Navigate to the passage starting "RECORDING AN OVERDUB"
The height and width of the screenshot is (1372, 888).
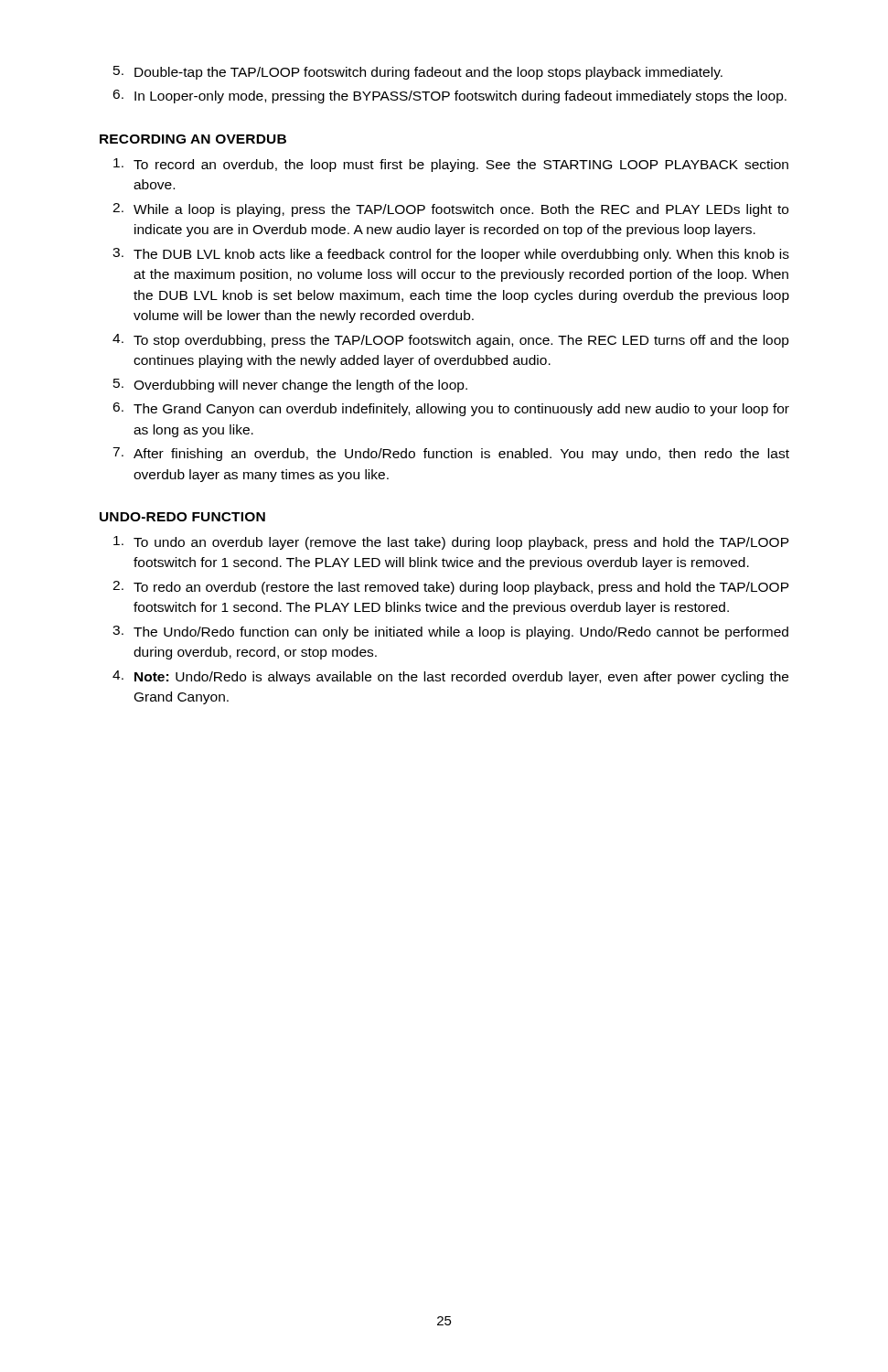(x=193, y=139)
